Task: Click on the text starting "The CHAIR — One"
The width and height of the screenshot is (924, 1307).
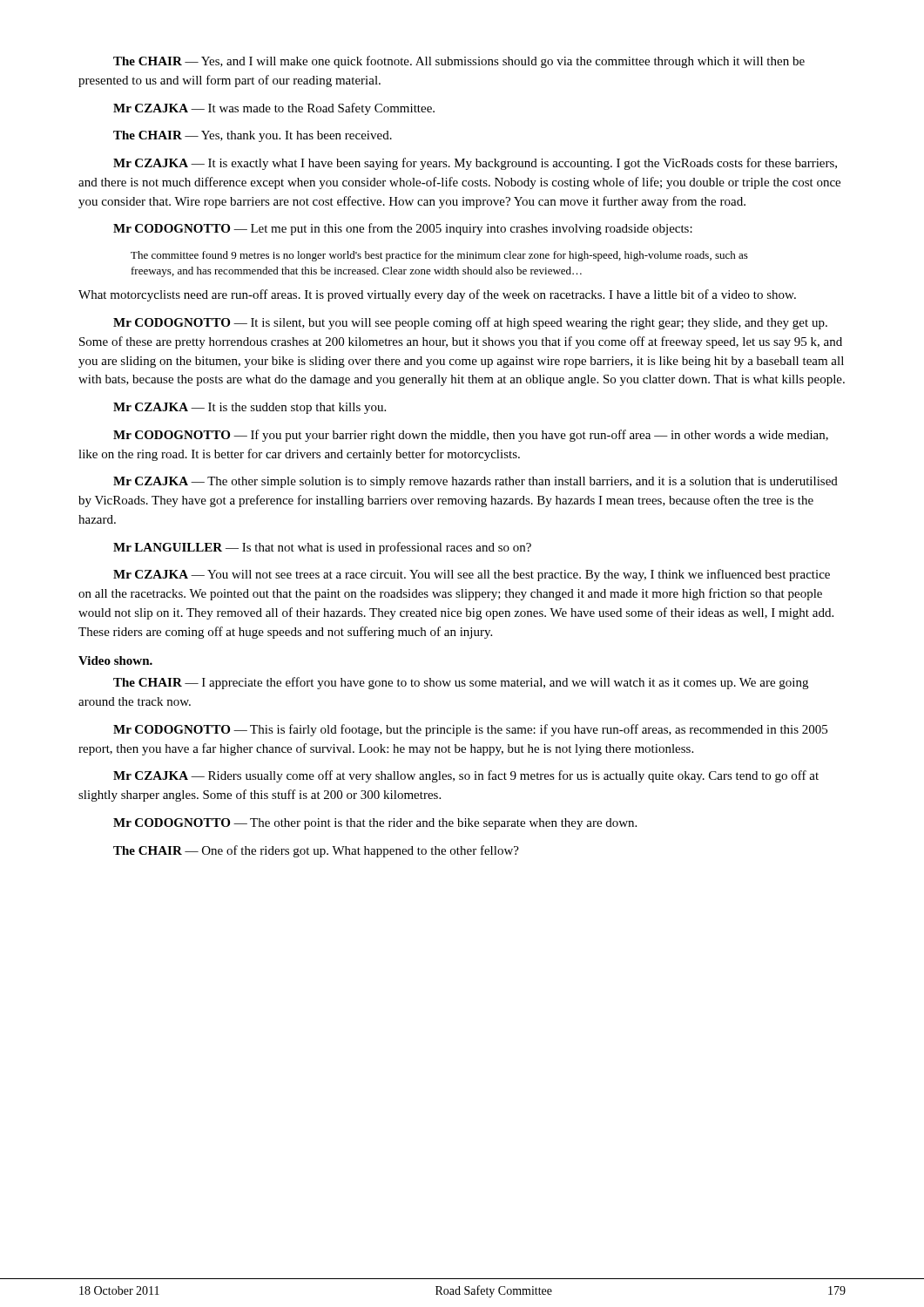Action: tap(462, 851)
